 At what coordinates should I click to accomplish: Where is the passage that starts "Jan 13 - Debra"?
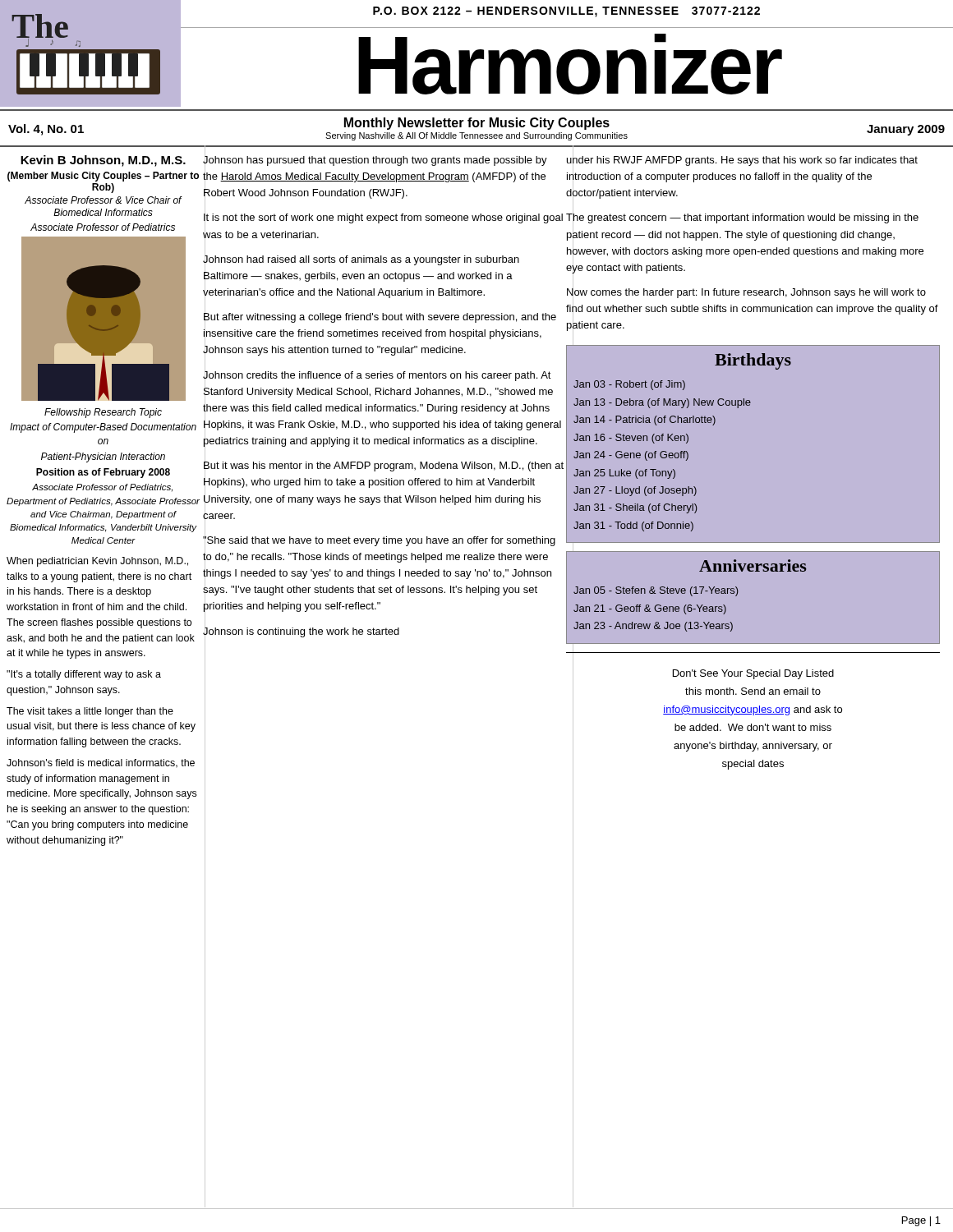[x=662, y=402]
